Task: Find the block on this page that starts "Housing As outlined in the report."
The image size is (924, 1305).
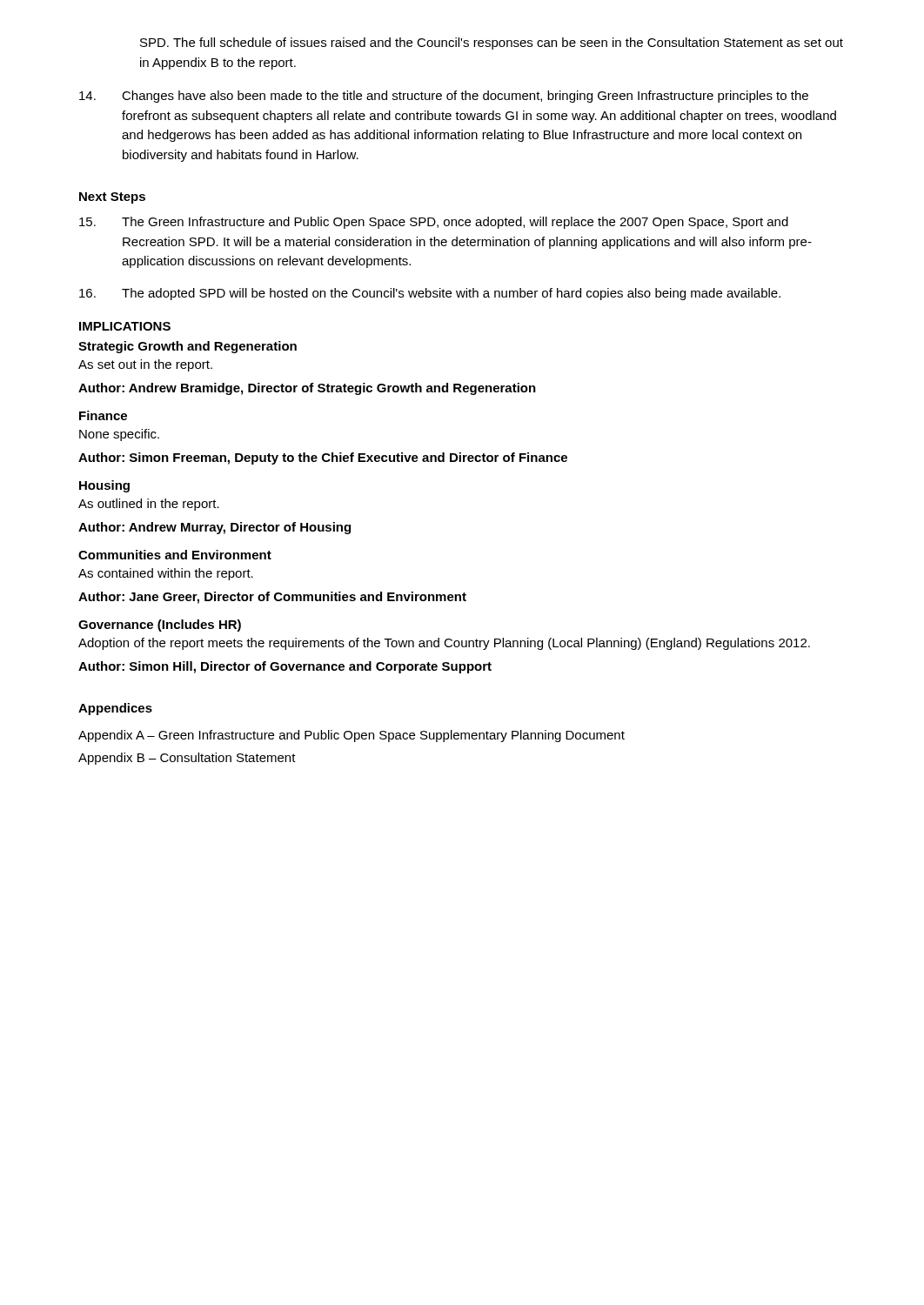Action: [x=104, y=486]
